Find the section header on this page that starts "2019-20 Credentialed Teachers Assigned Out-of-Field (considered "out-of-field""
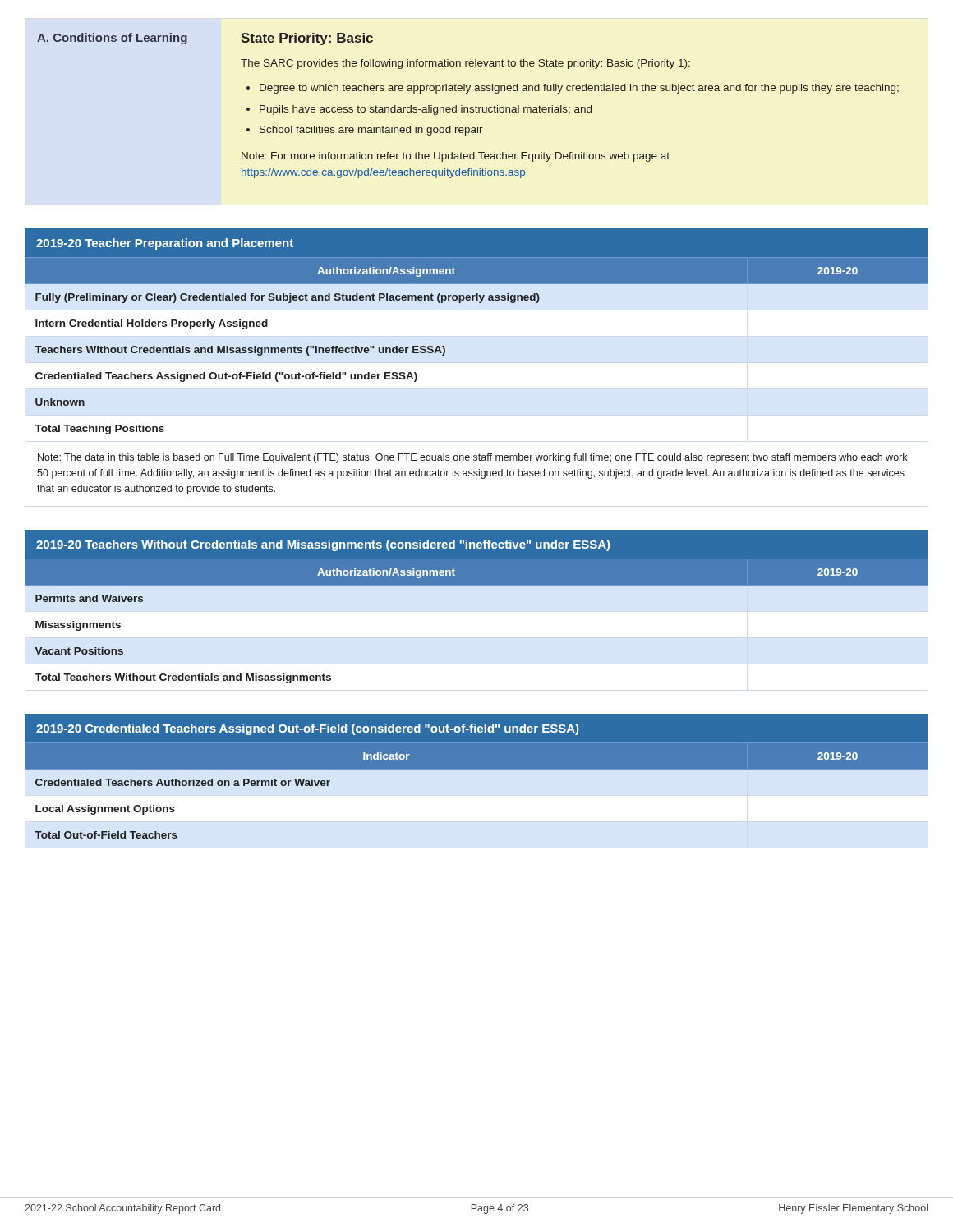 [x=308, y=728]
